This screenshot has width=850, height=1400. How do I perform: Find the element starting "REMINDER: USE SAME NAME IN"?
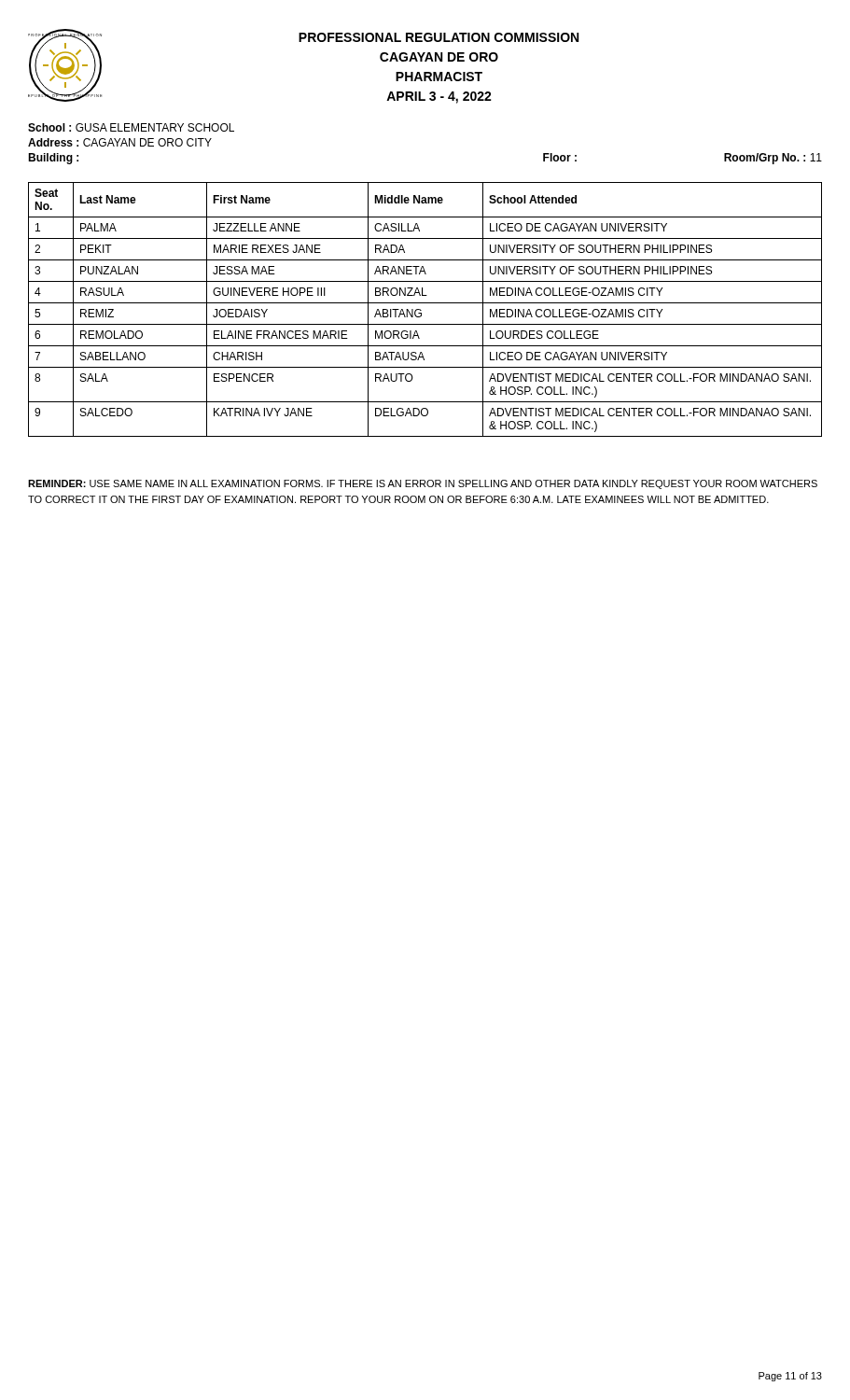point(423,491)
